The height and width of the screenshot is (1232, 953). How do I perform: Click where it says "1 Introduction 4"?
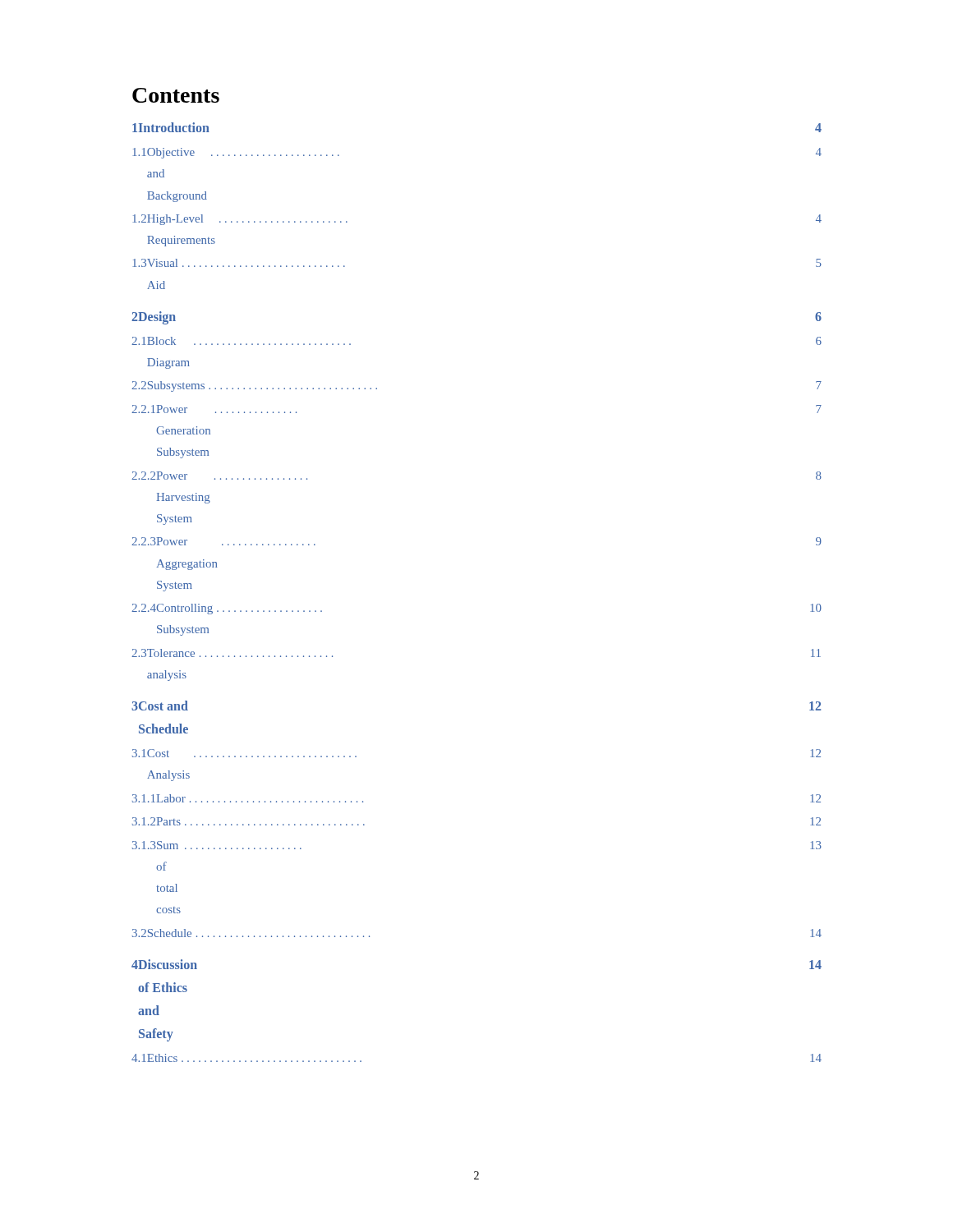[170, 126]
